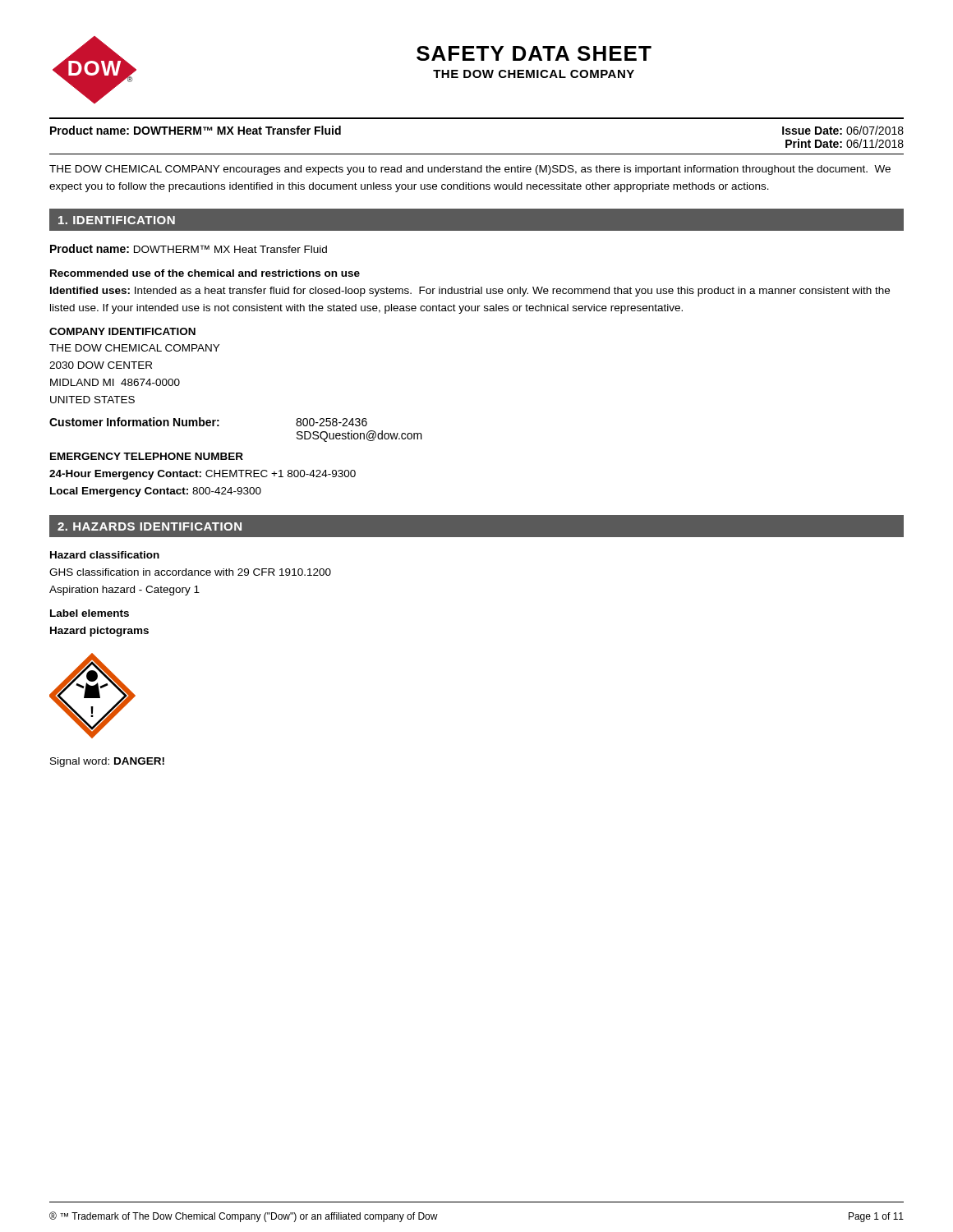Where is the passage that starts "EMERGENCY TELEPHONE NUMBER 24-Hour Emergency Contact: CHEMTREC +1"?
Viewport: 953px width, 1232px height.
203,474
